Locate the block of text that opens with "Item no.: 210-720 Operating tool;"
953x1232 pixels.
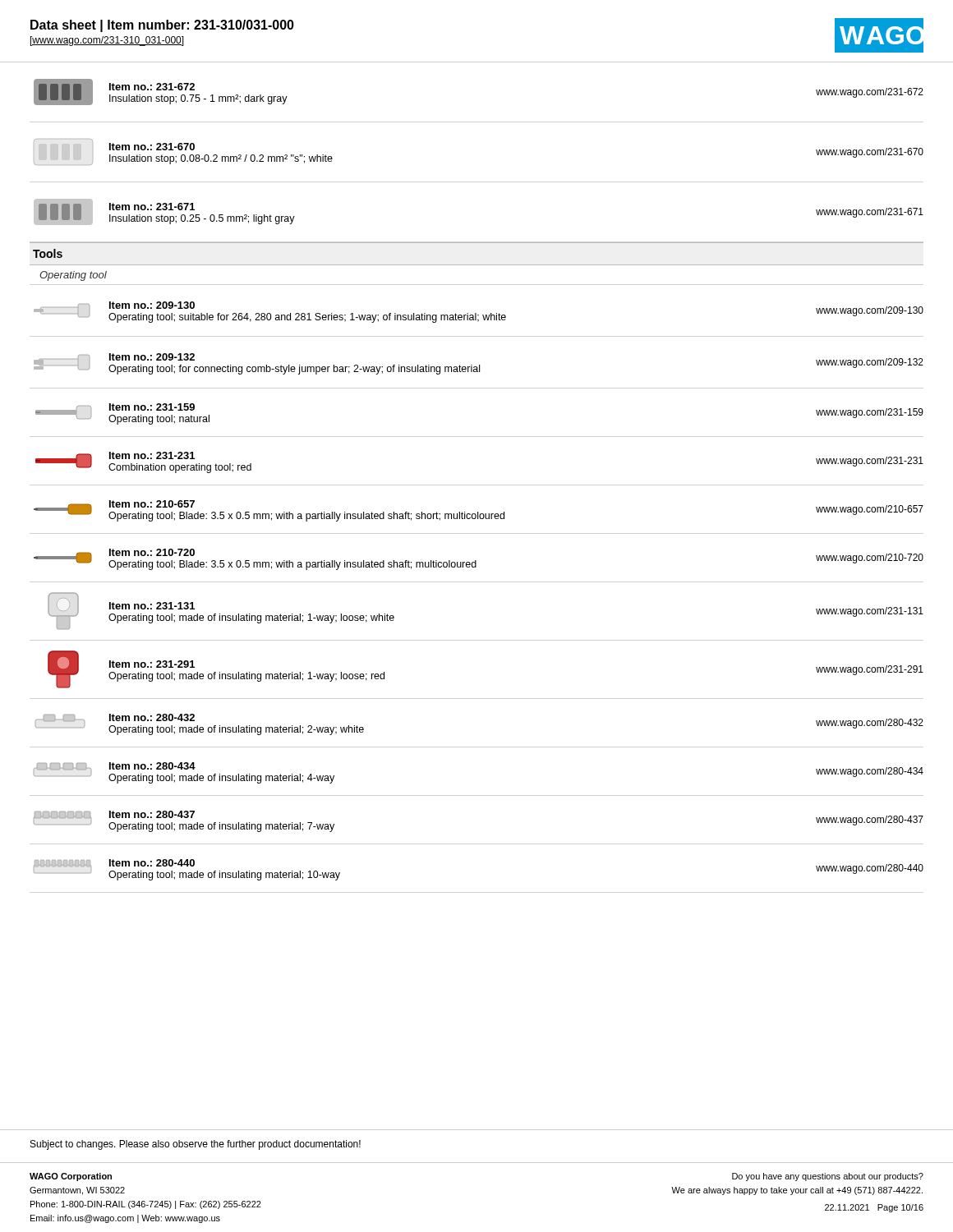[476, 558]
